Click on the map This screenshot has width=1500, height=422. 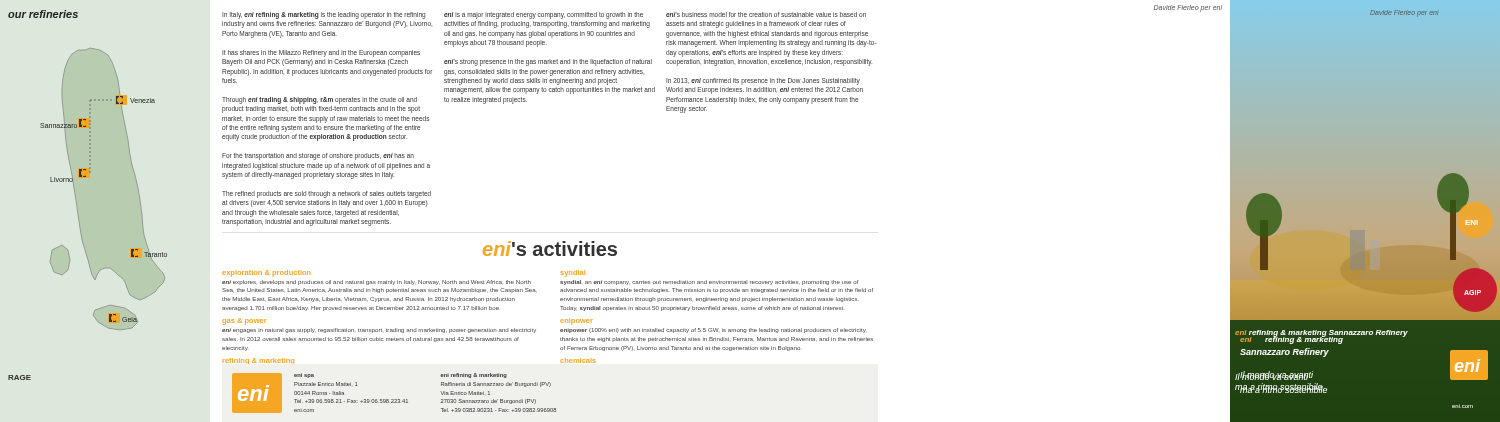pos(105,211)
